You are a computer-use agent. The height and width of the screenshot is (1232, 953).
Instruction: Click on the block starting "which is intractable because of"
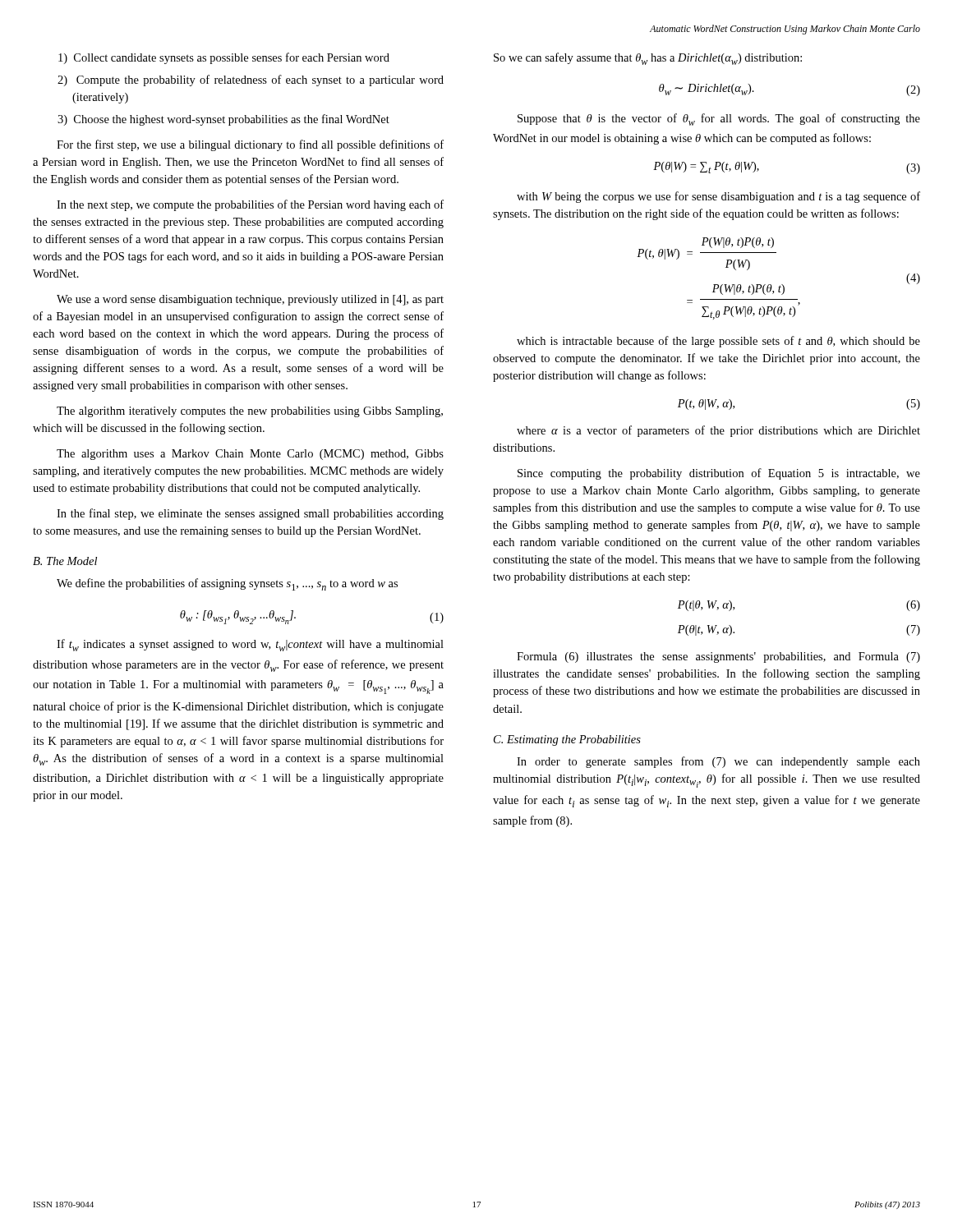[x=707, y=358]
